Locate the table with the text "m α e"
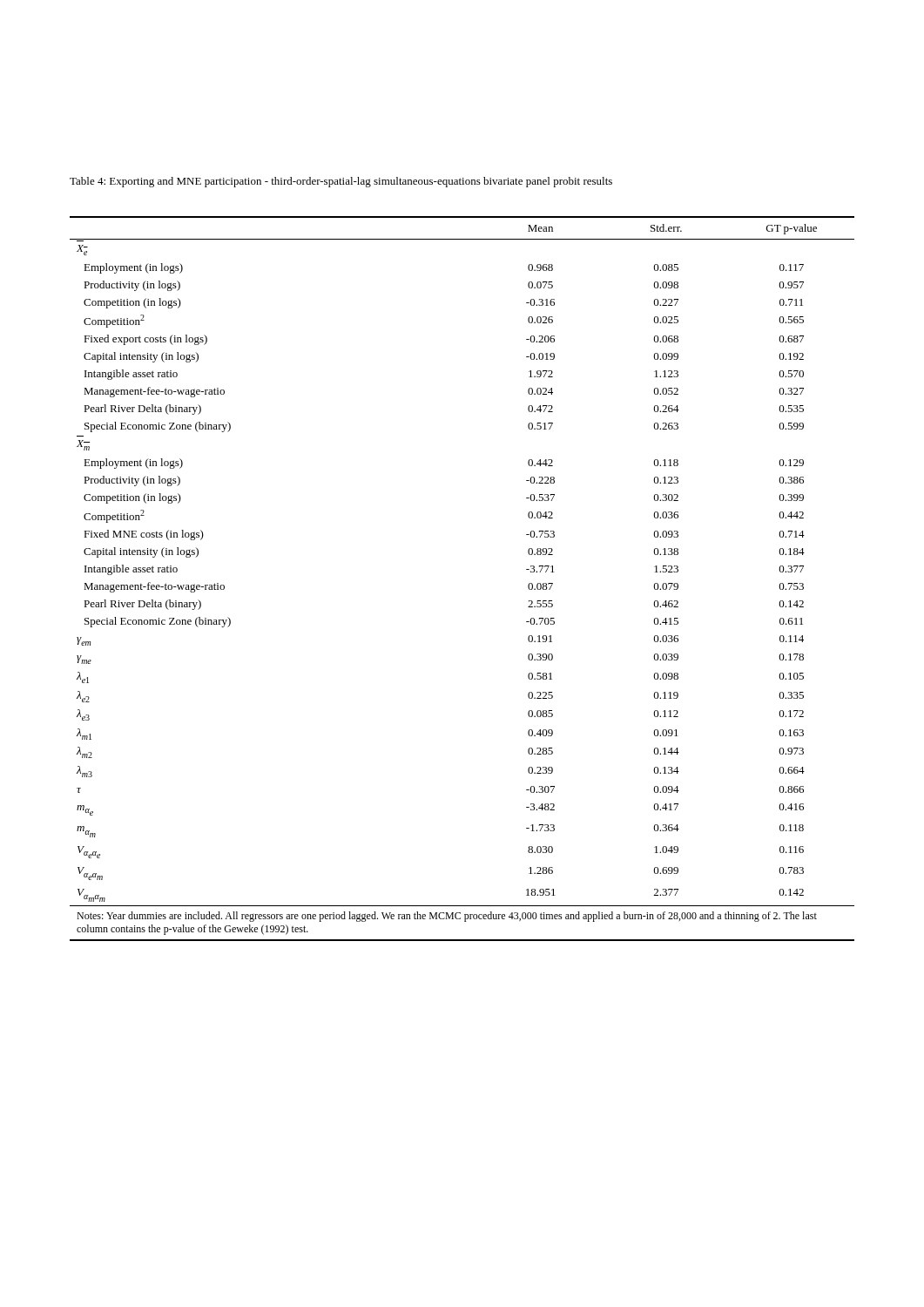The width and height of the screenshot is (924, 1307). [462, 578]
